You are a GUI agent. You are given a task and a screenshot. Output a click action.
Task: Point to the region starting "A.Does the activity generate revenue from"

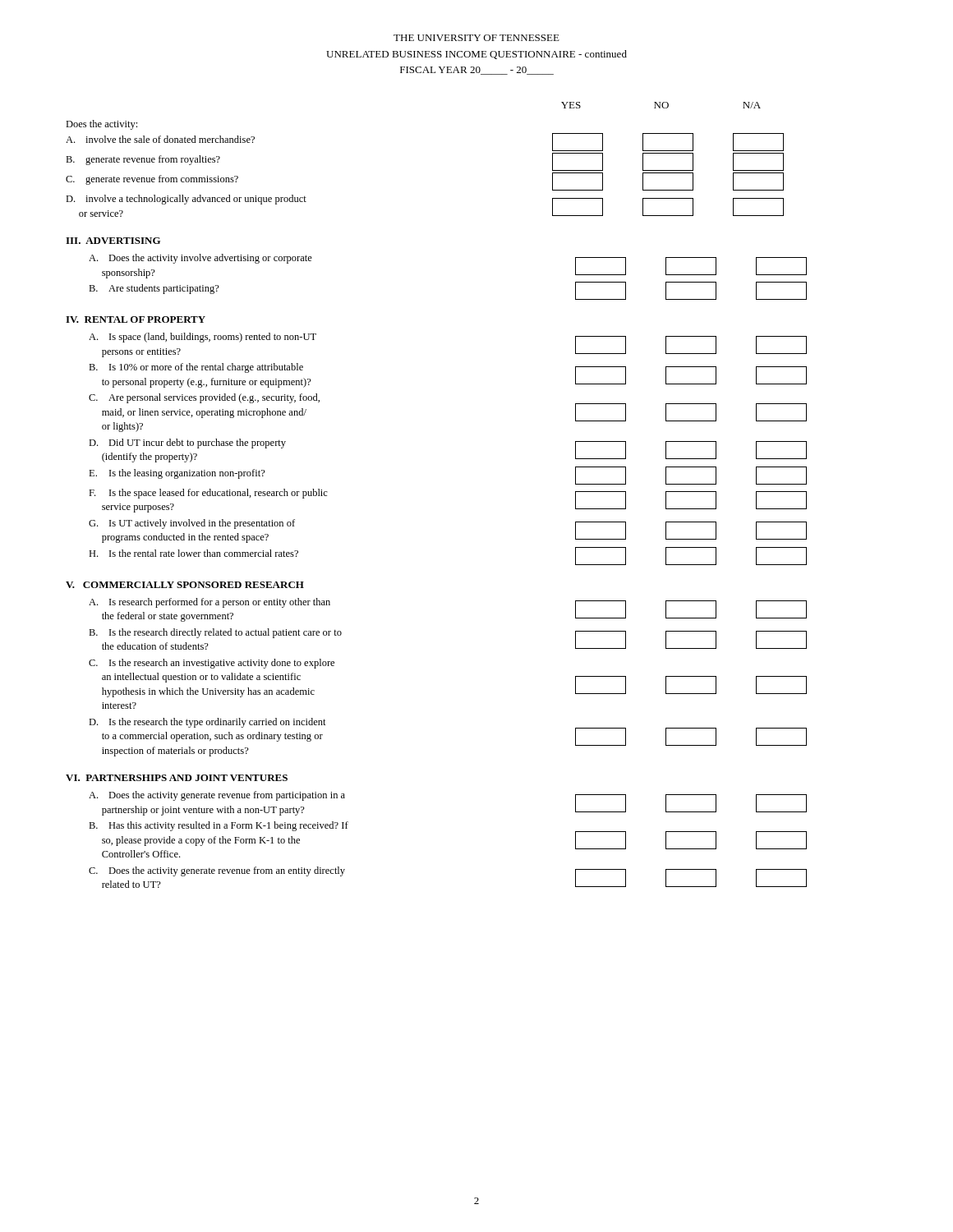tap(179, 807)
